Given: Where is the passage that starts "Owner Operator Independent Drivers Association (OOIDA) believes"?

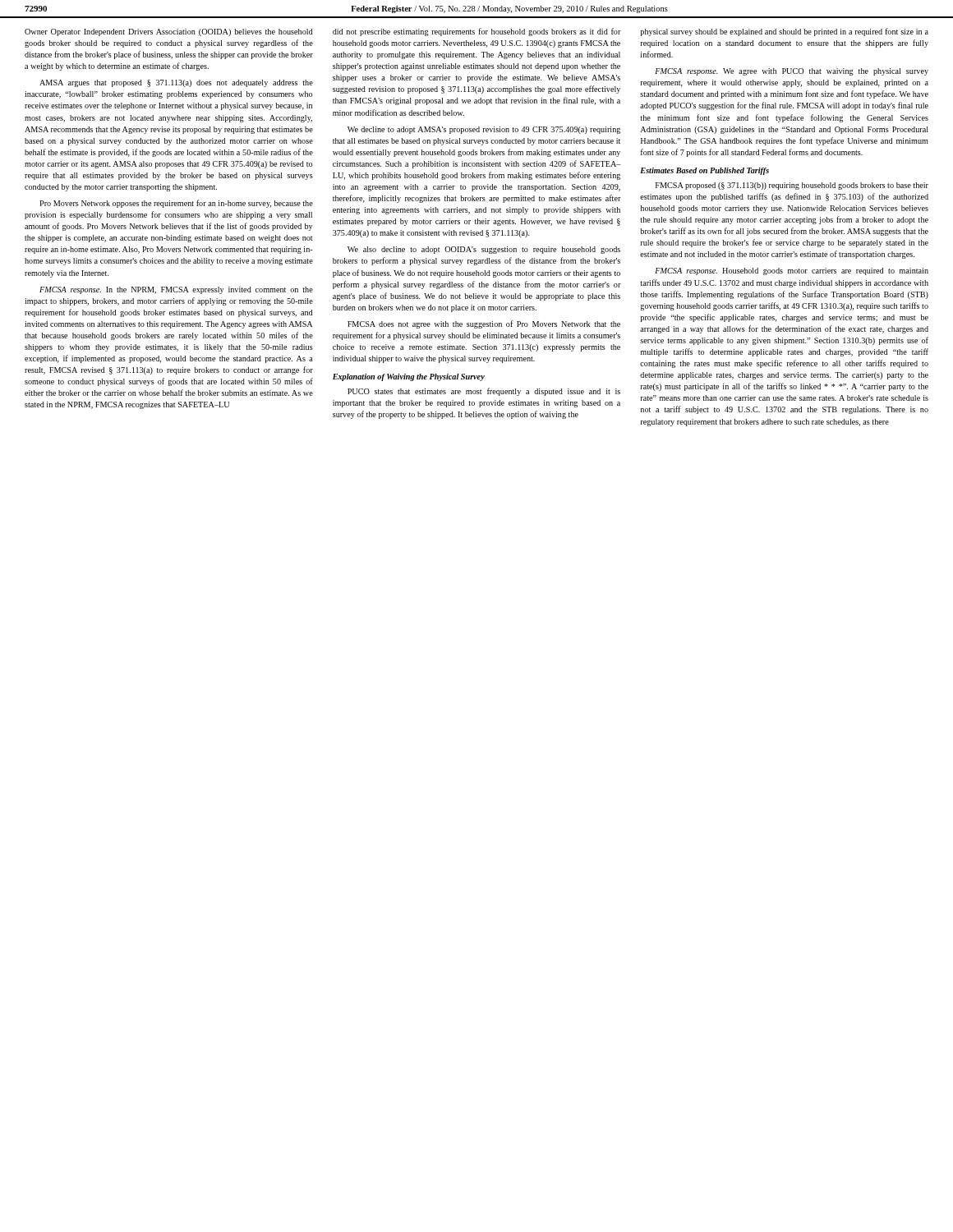Looking at the screenshot, I should [169, 219].
